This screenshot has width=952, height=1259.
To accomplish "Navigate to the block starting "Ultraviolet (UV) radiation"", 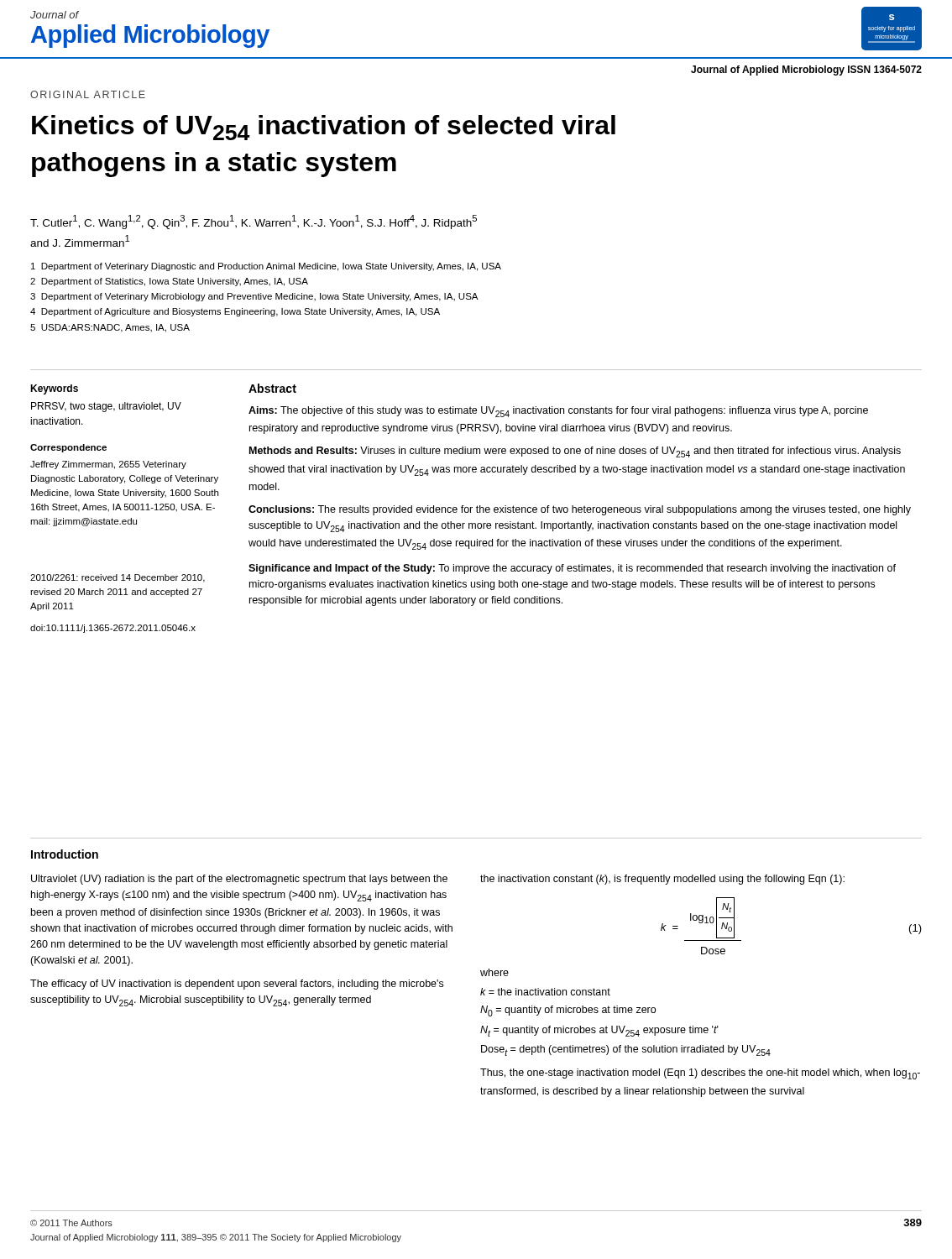I will (243, 941).
